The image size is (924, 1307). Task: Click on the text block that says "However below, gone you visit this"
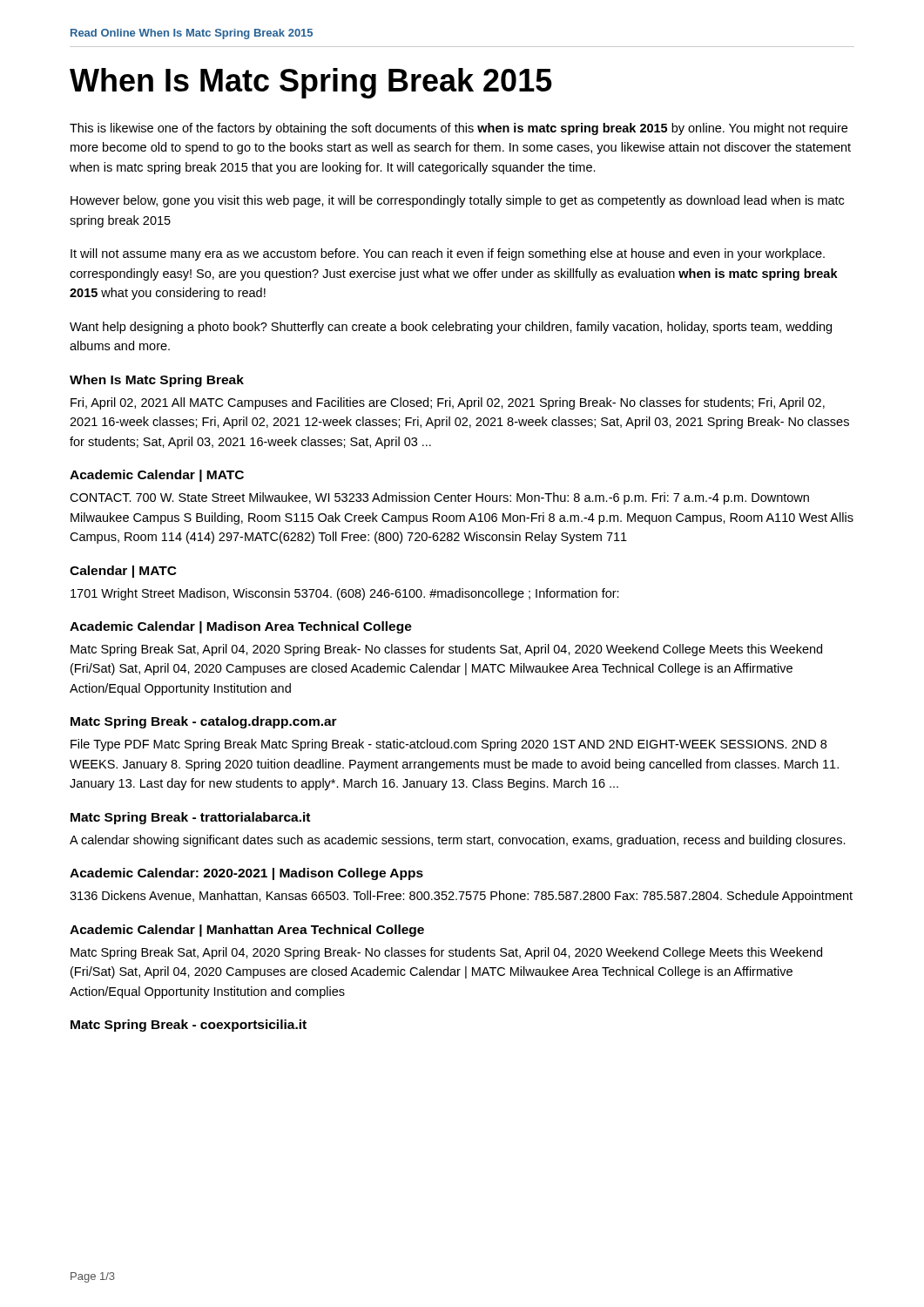click(457, 211)
